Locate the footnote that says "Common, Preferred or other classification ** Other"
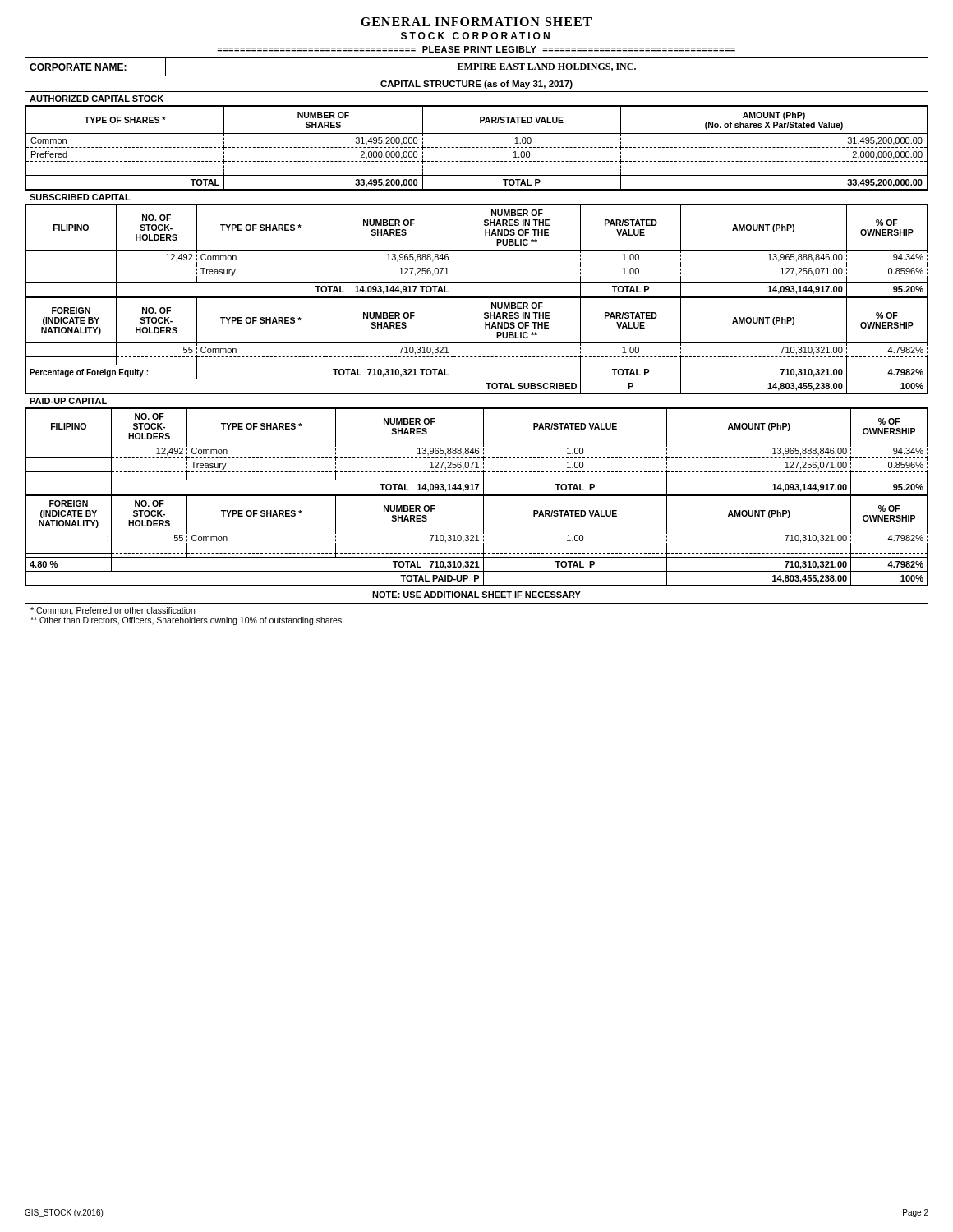The image size is (953, 1232). [476, 615]
